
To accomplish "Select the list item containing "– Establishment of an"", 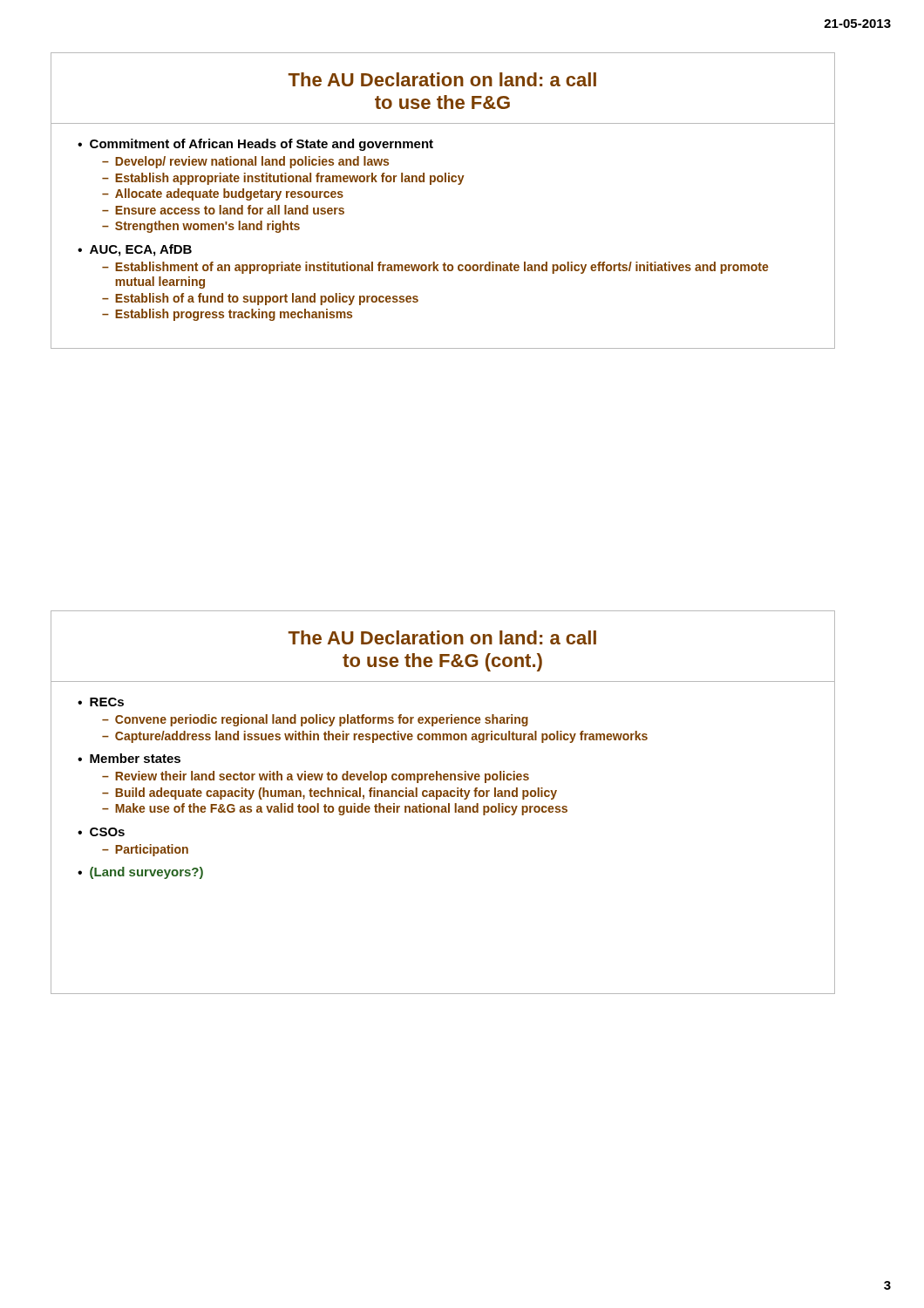I will [455, 275].
